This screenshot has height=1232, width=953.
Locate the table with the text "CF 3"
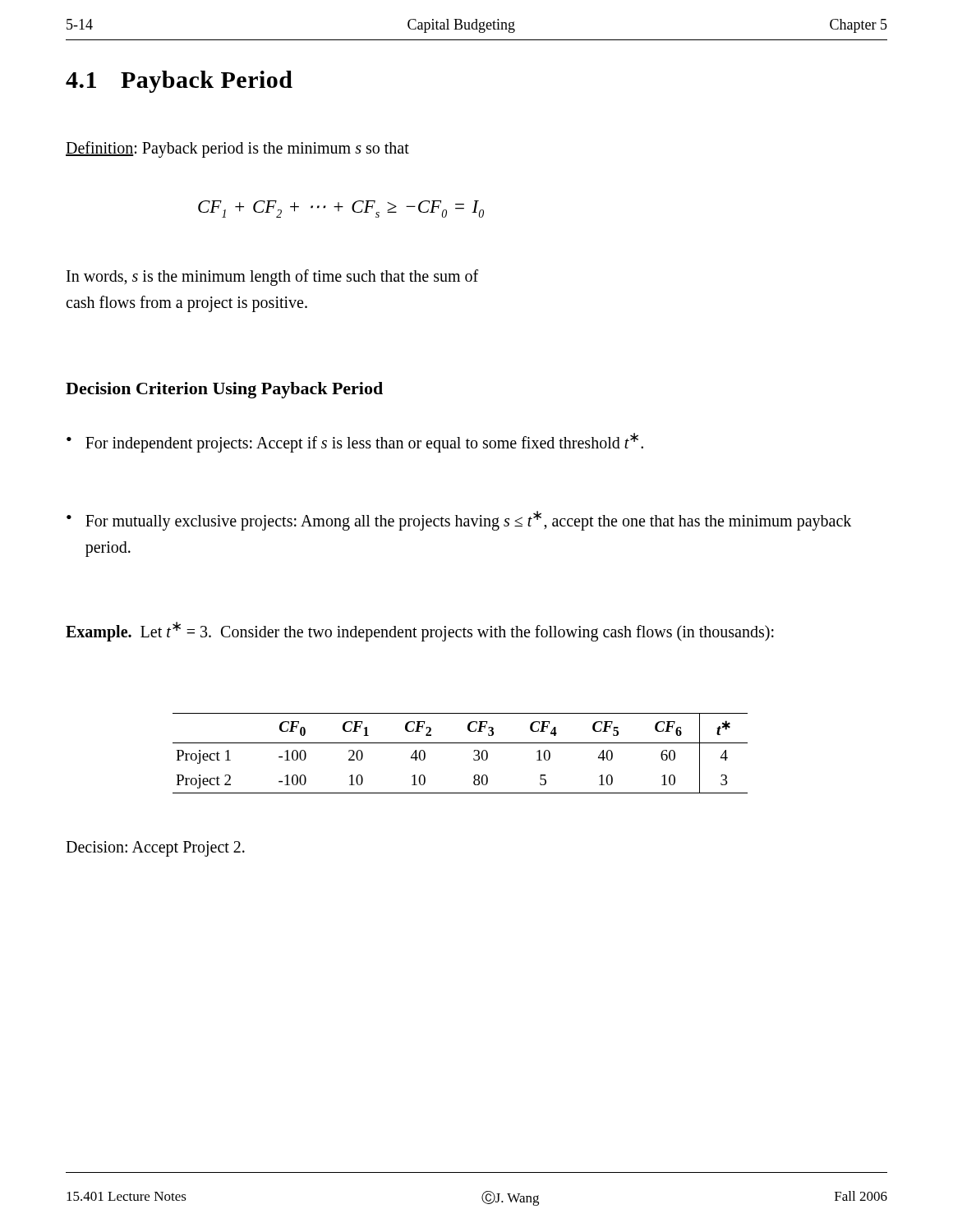[x=460, y=753]
